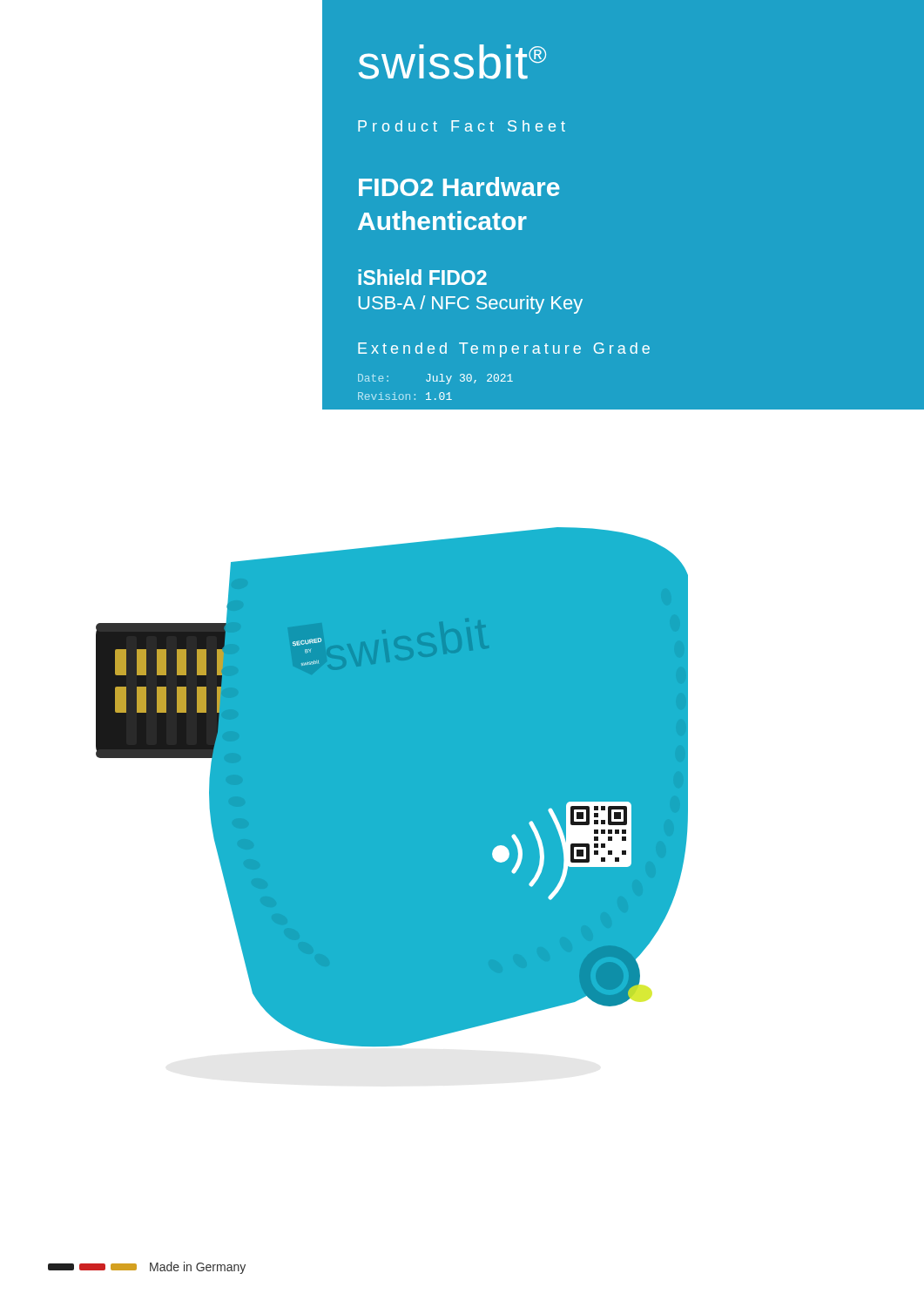This screenshot has width=924, height=1307.
Task: Point to "FIDO2 HardwareAuthenticator"
Action: [x=459, y=204]
